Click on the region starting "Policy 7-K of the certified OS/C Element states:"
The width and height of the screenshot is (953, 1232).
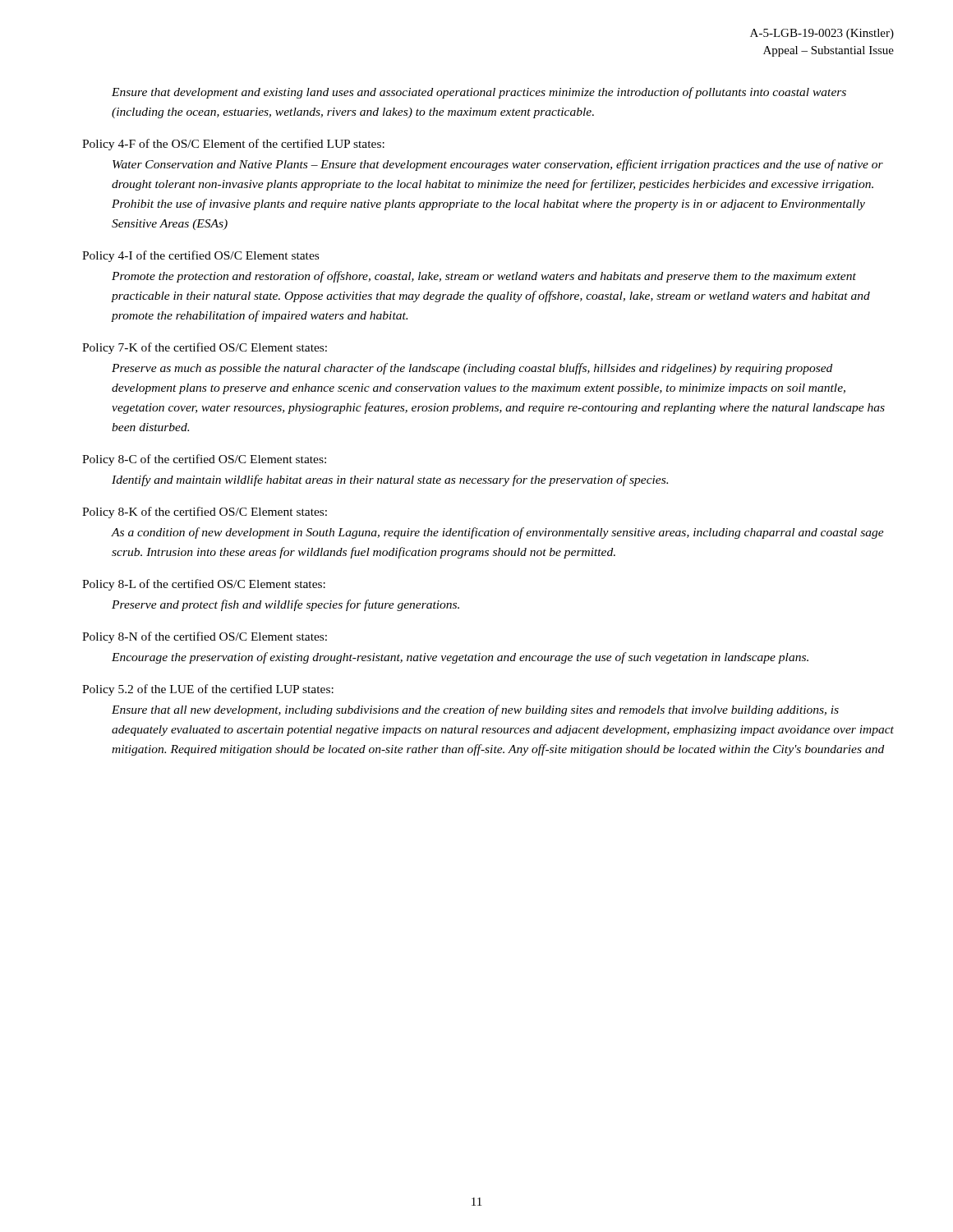(x=205, y=347)
